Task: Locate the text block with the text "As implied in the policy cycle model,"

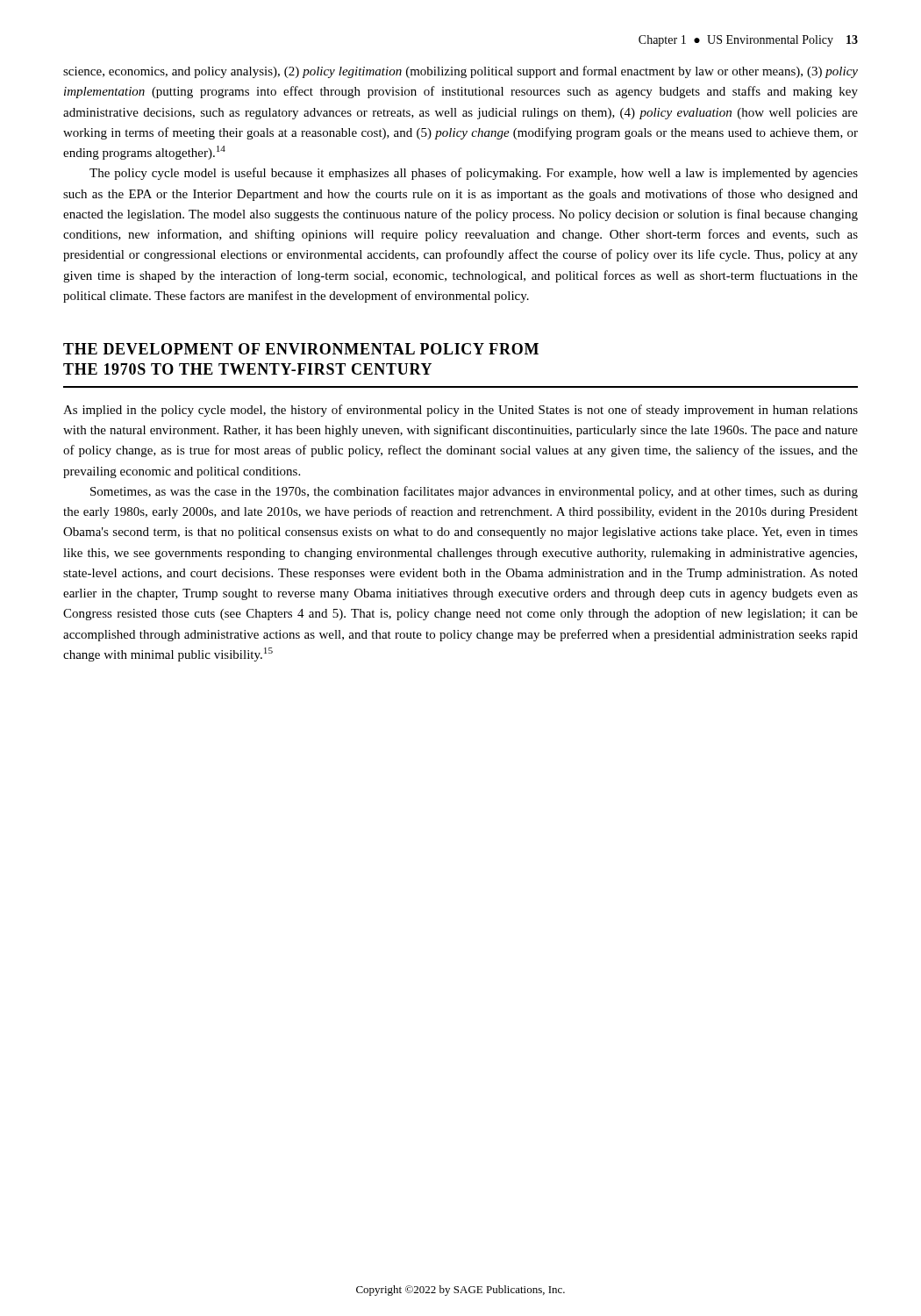Action: pos(460,533)
